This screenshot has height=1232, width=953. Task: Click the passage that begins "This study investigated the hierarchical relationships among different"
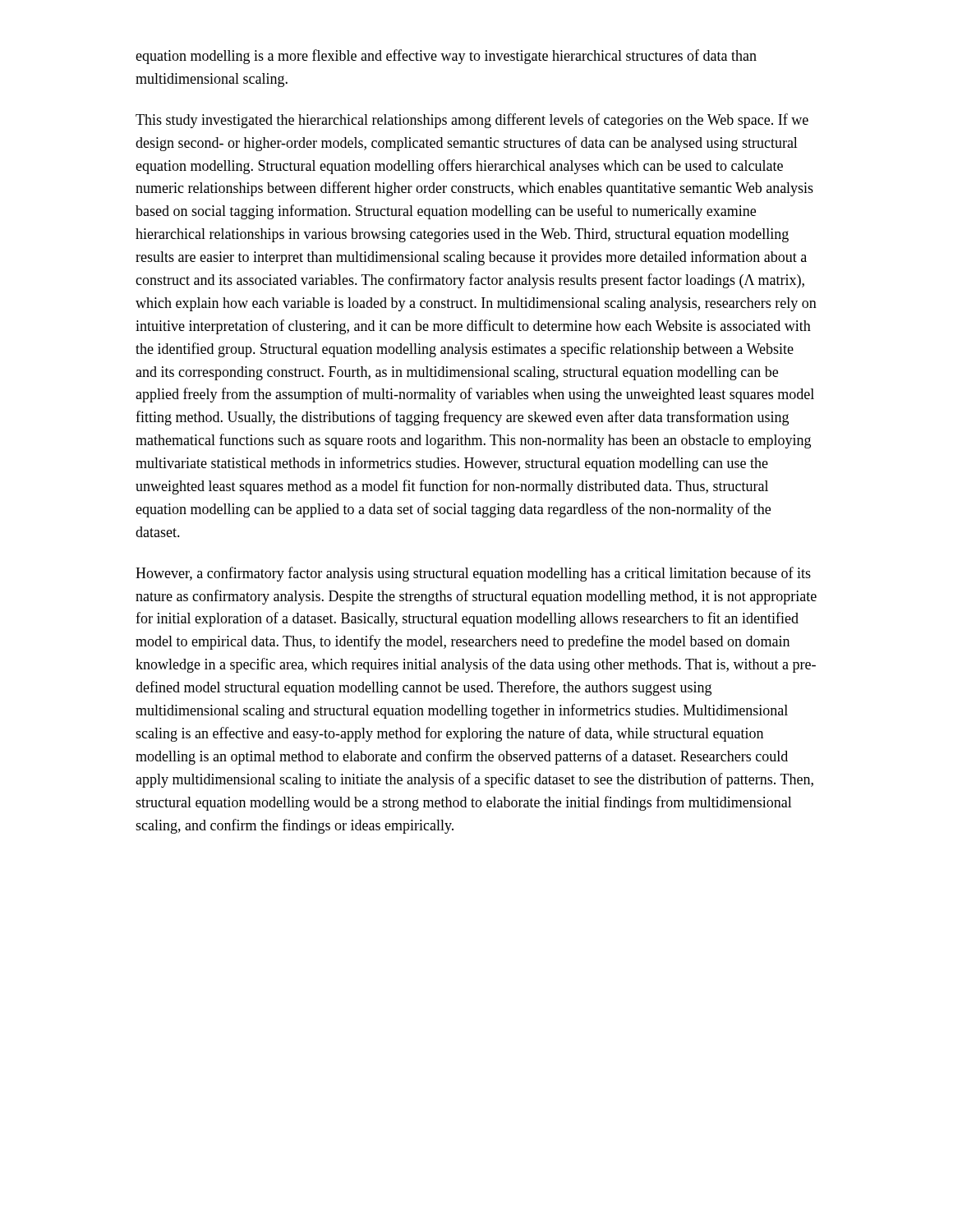point(476,327)
